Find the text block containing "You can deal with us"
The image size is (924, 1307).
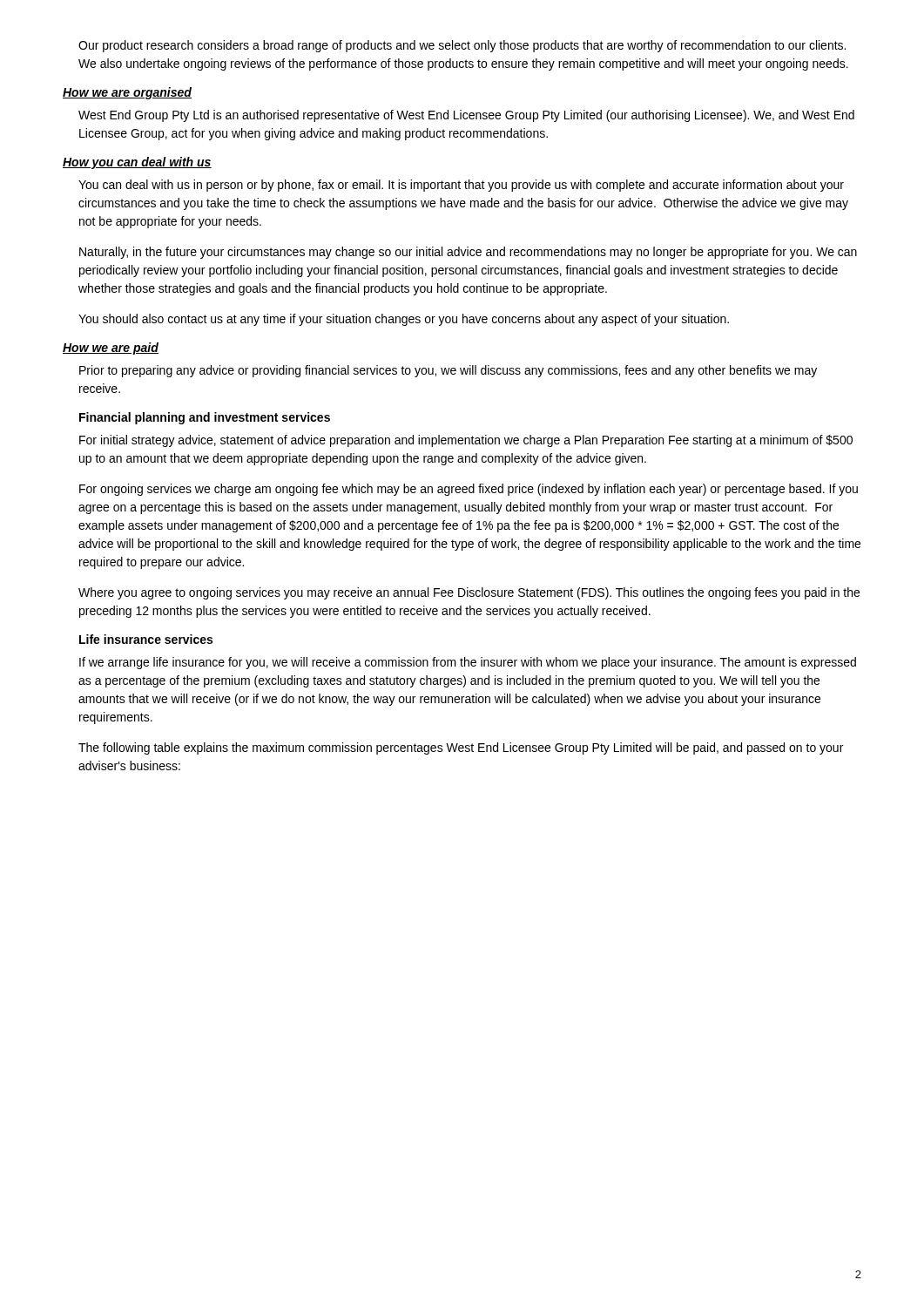pos(463,203)
